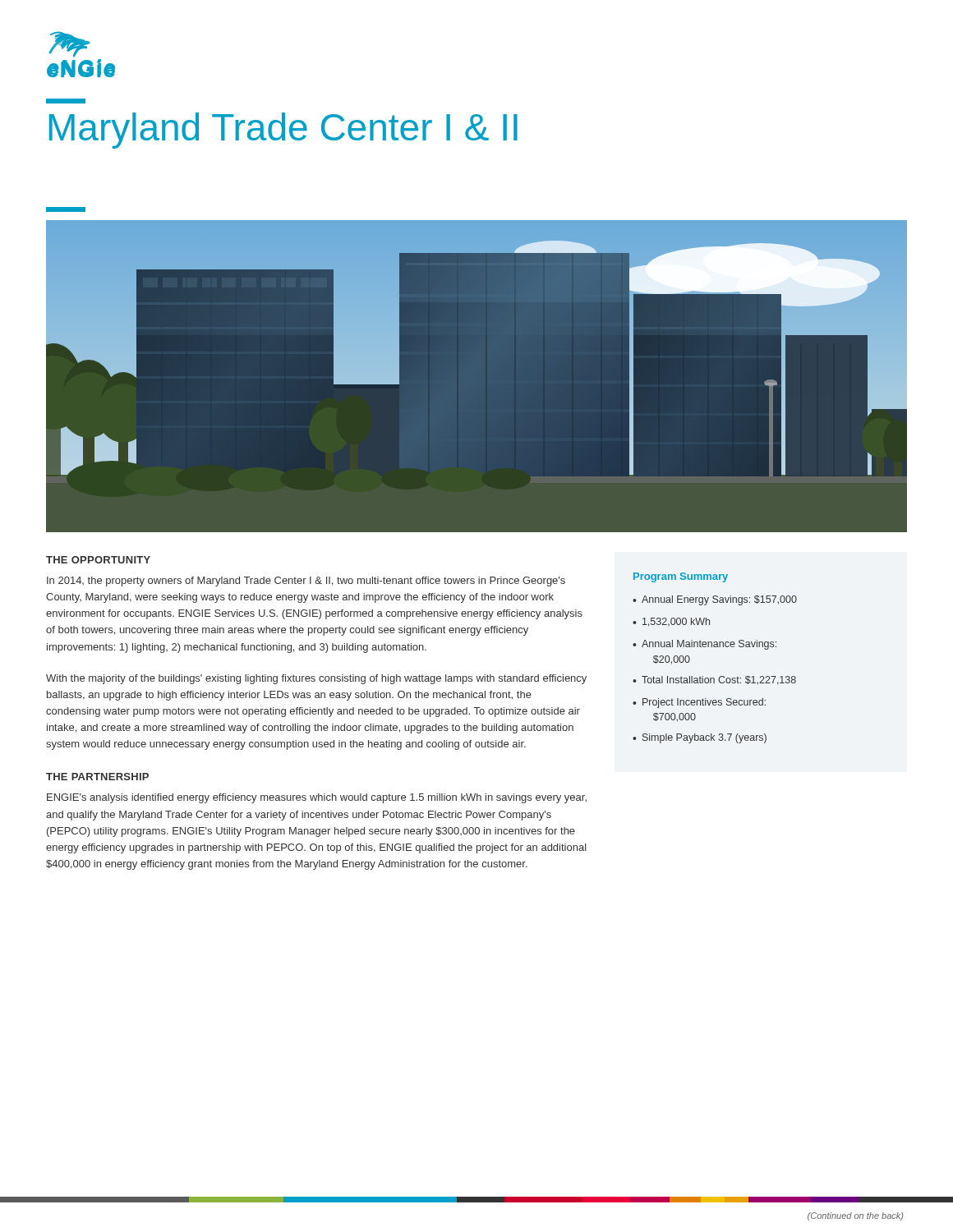Find "Annual Maintenance Savings: $20,000" on this page
Image resolution: width=953 pixels, height=1232 pixels.
pyautogui.click(x=710, y=652)
